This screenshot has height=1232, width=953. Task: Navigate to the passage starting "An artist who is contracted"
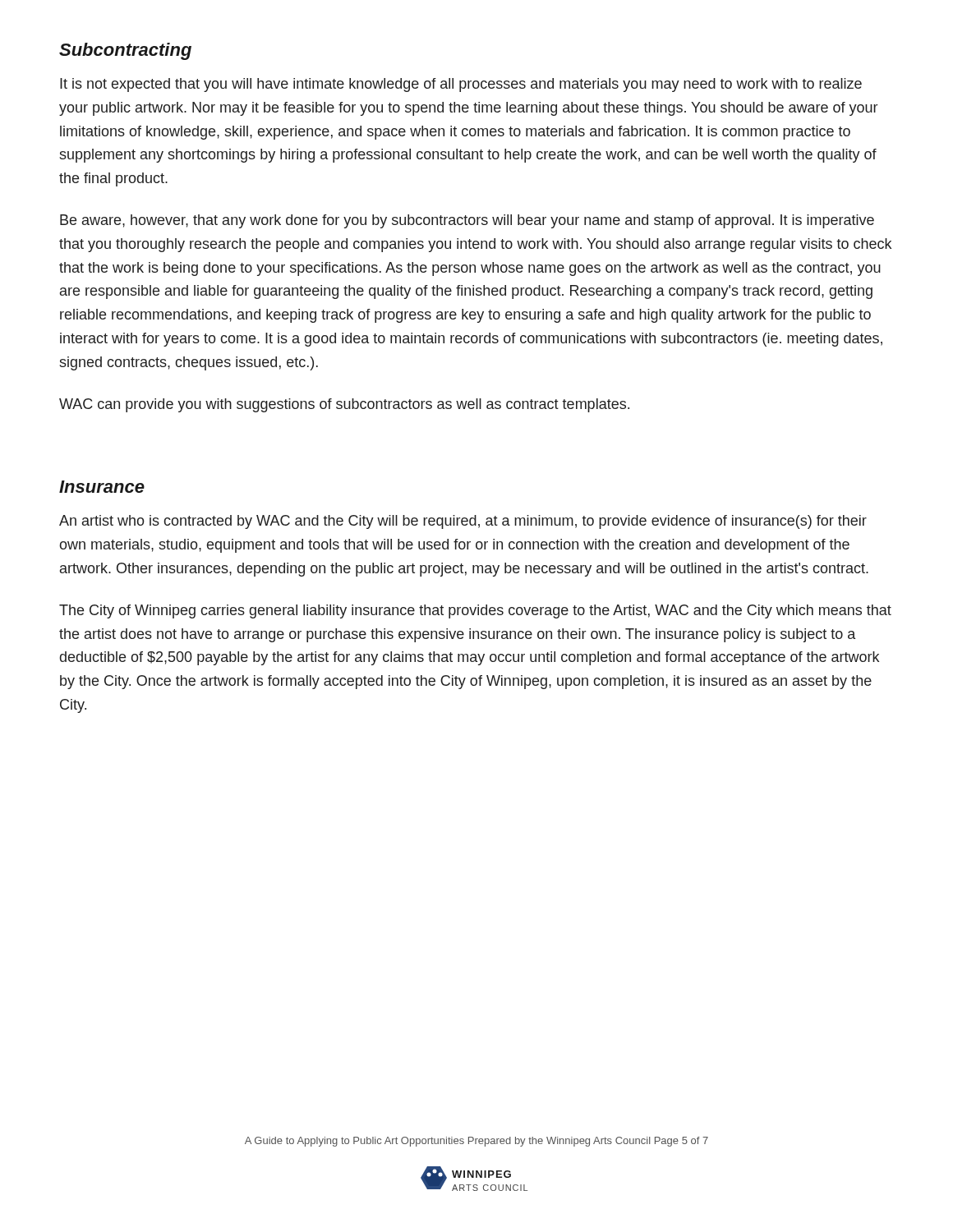(464, 545)
